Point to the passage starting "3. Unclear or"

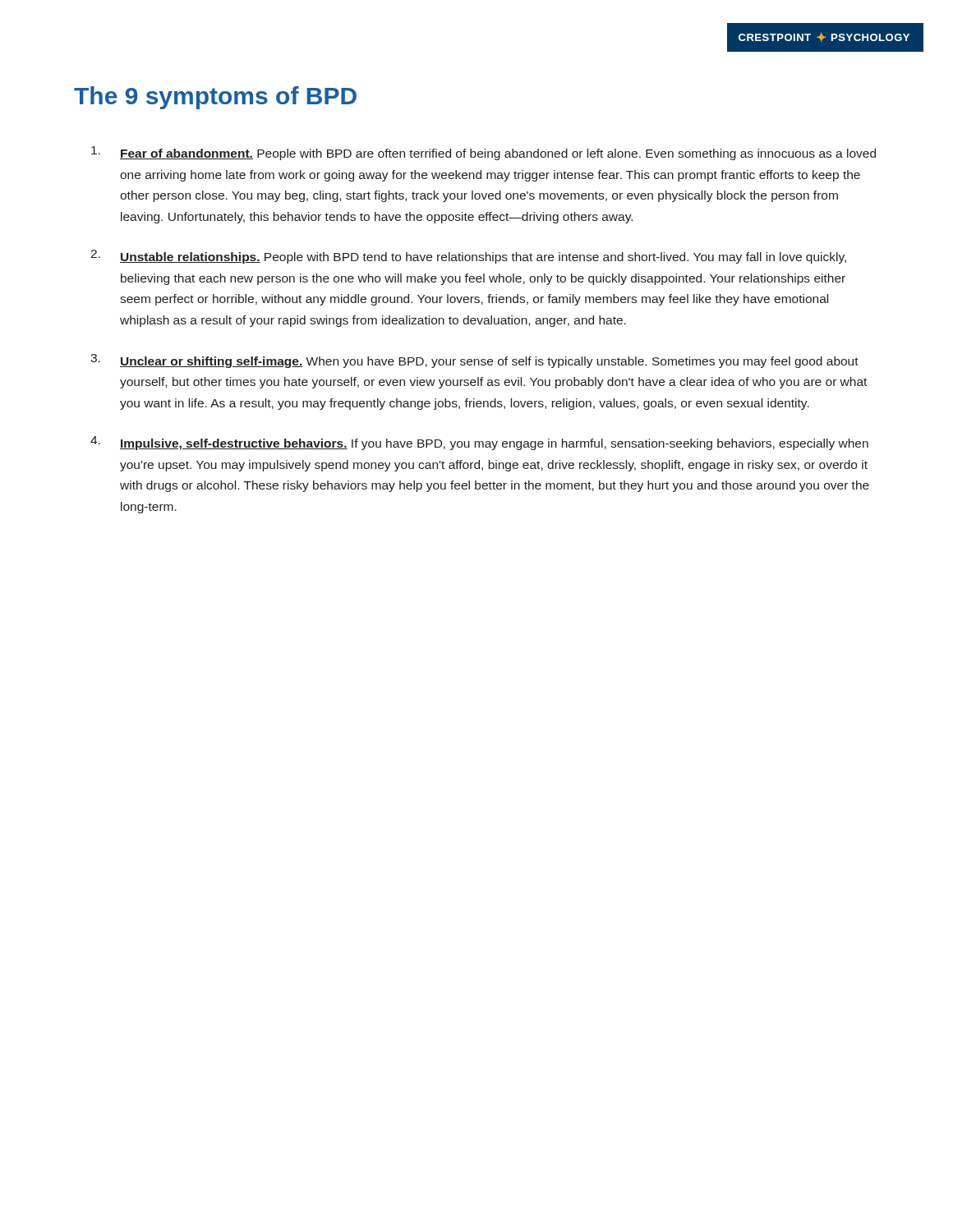pos(485,382)
